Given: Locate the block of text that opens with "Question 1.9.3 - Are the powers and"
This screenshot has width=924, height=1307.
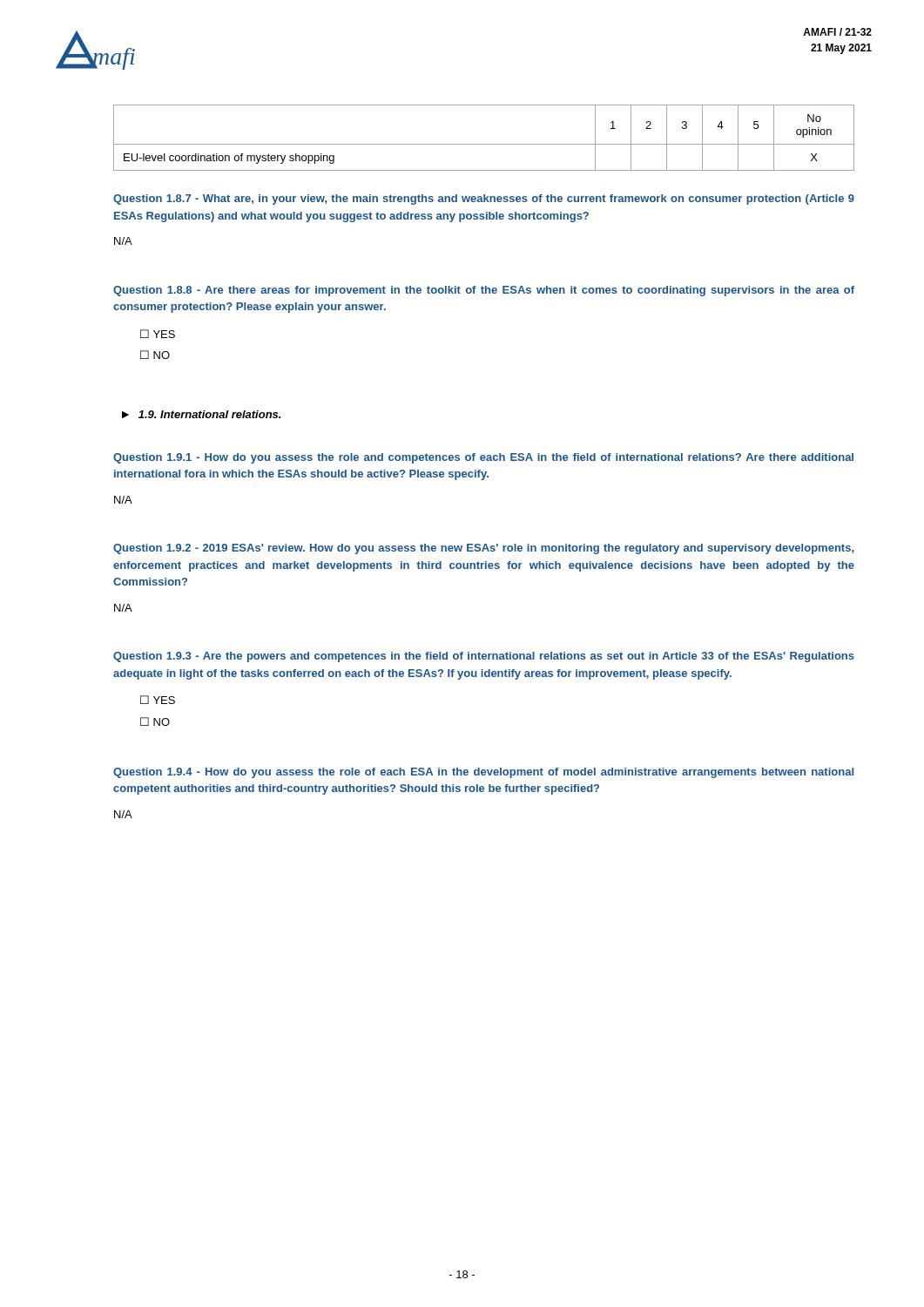Looking at the screenshot, I should [484, 664].
